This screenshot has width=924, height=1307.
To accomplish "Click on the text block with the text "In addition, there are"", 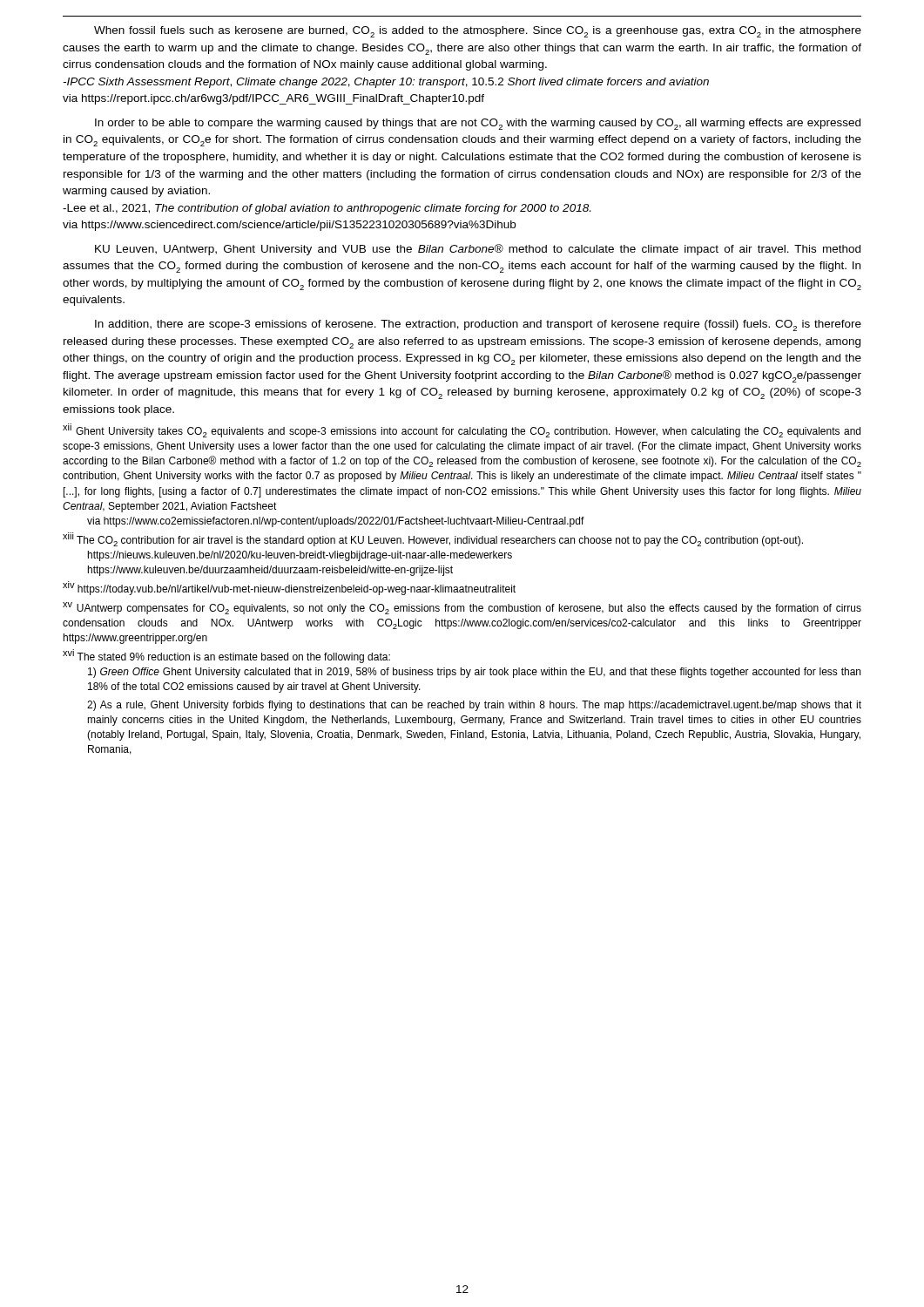I will pos(462,366).
